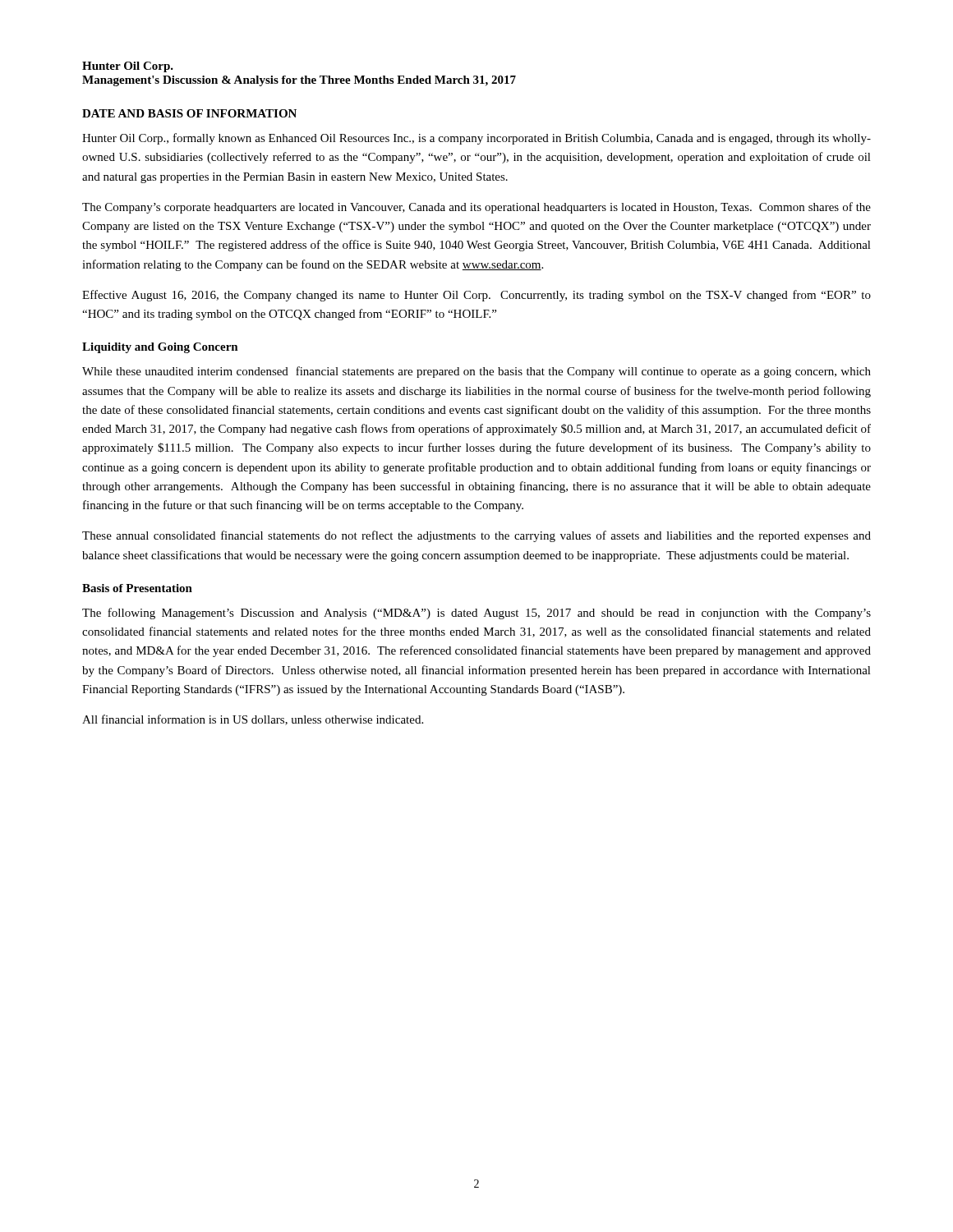
Task: Click on the text block starting "All financial information"
Action: [253, 720]
